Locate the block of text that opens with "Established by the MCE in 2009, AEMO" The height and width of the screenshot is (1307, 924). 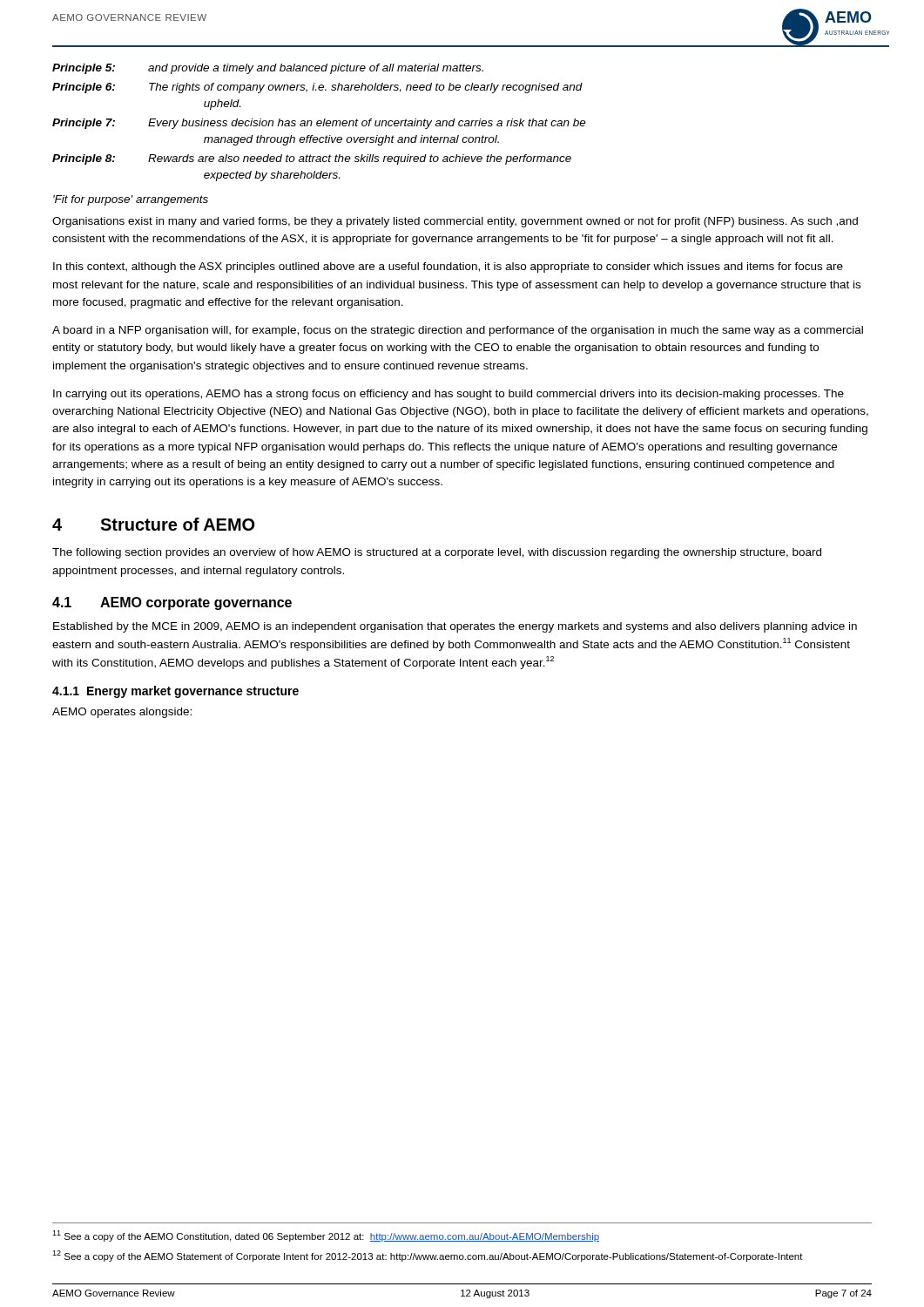(455, 644)
